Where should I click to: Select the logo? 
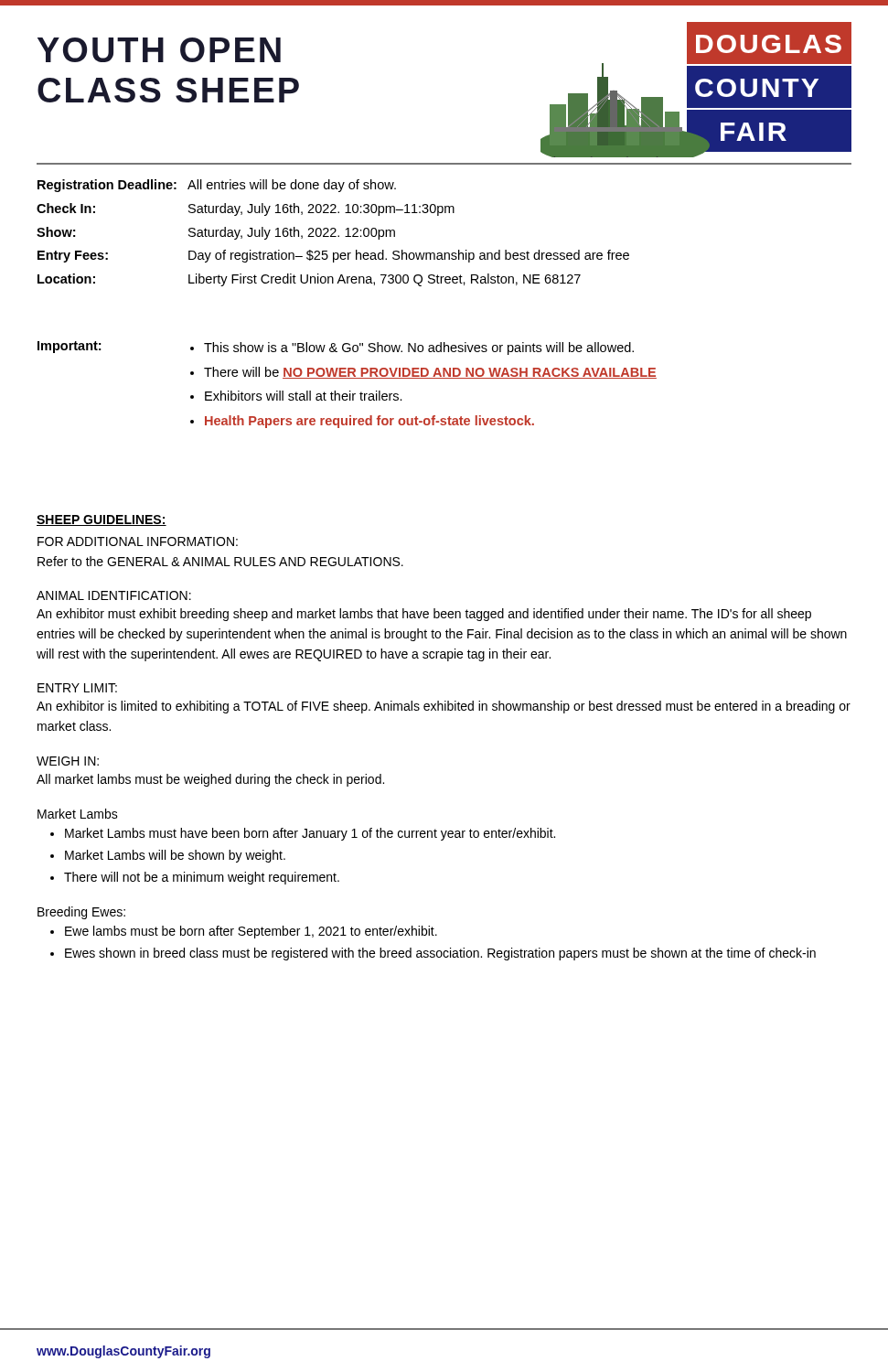coord(696,91)
